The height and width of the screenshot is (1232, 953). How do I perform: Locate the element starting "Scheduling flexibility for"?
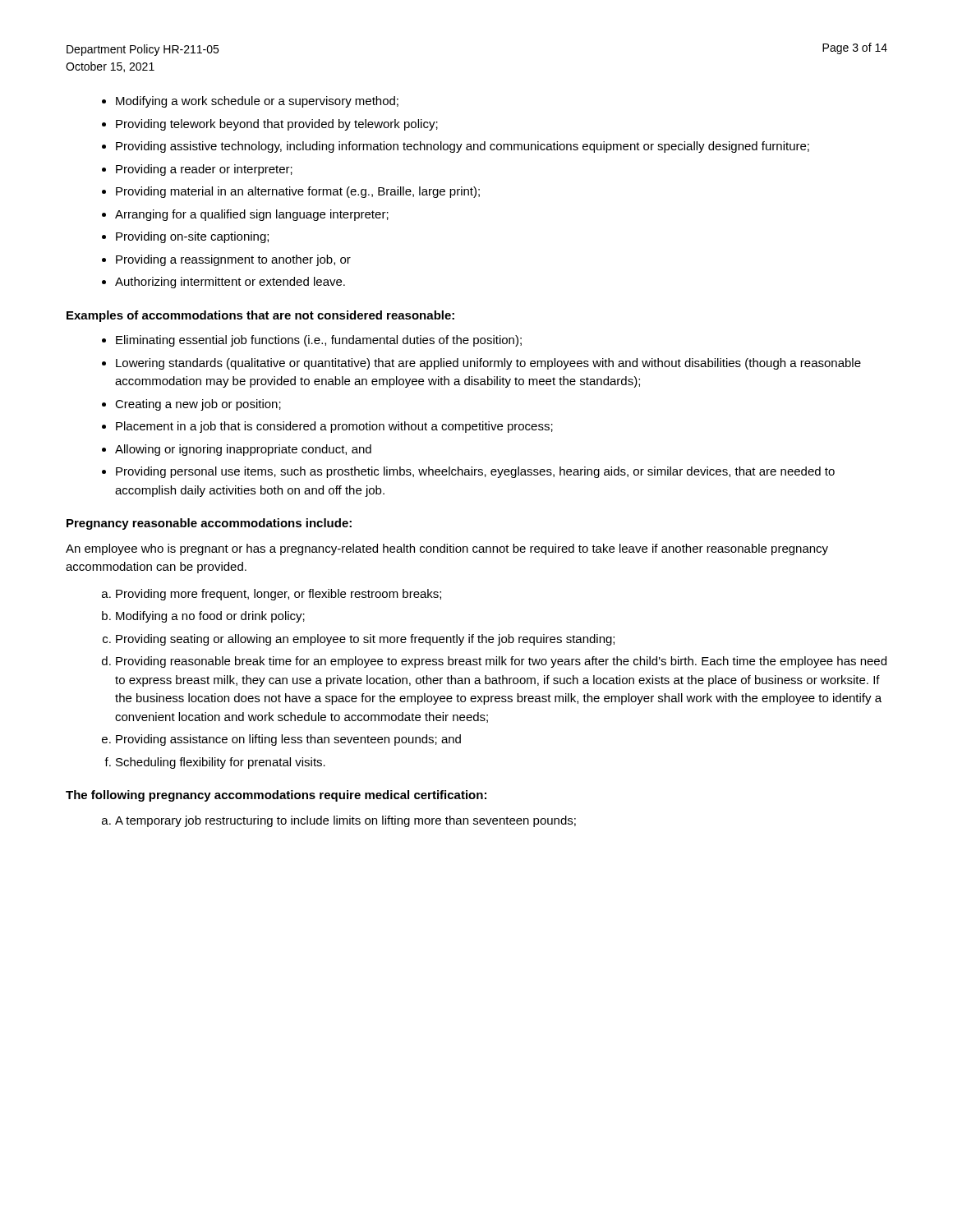221,761
